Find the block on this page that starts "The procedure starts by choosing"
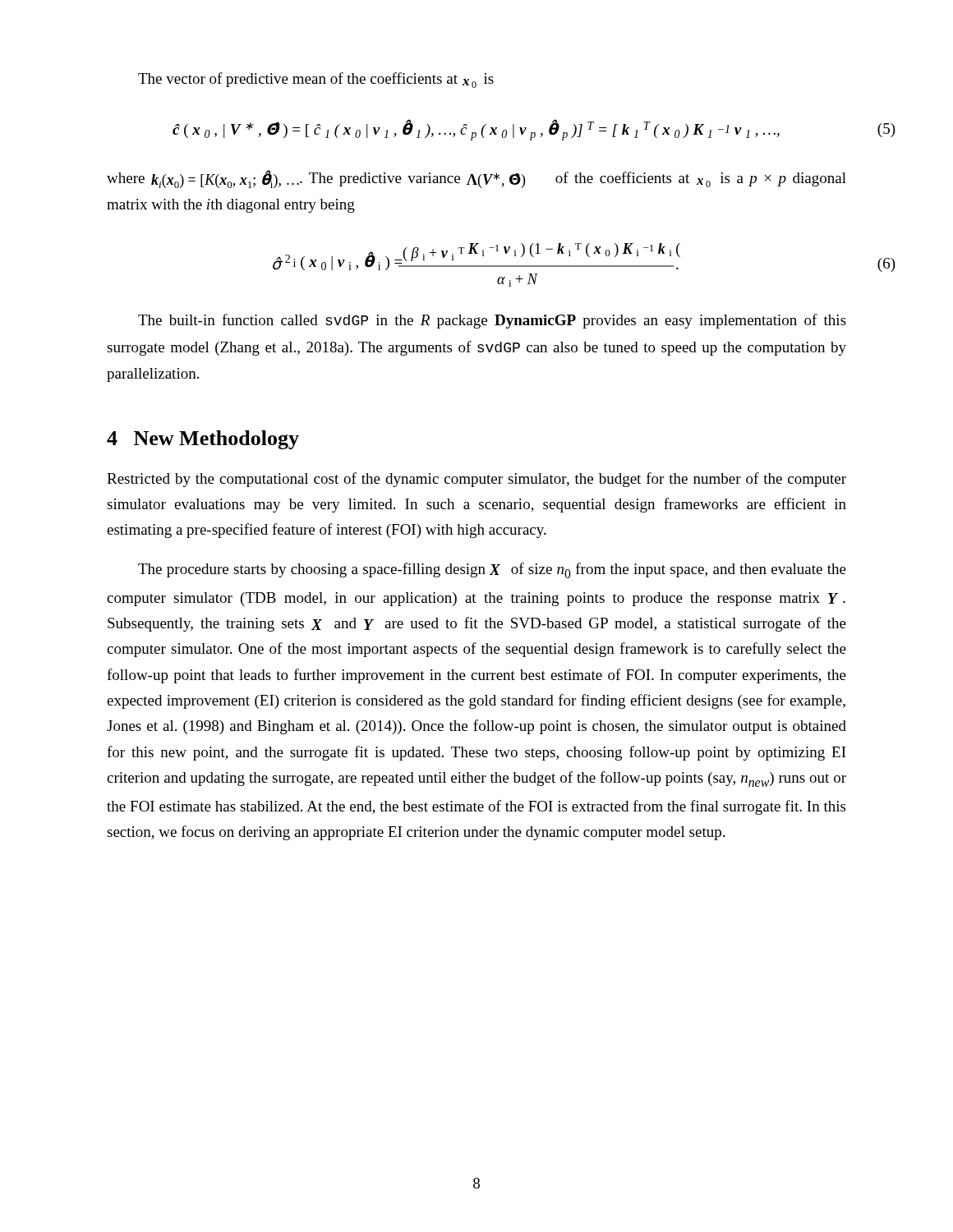 [x=476, y=700]
